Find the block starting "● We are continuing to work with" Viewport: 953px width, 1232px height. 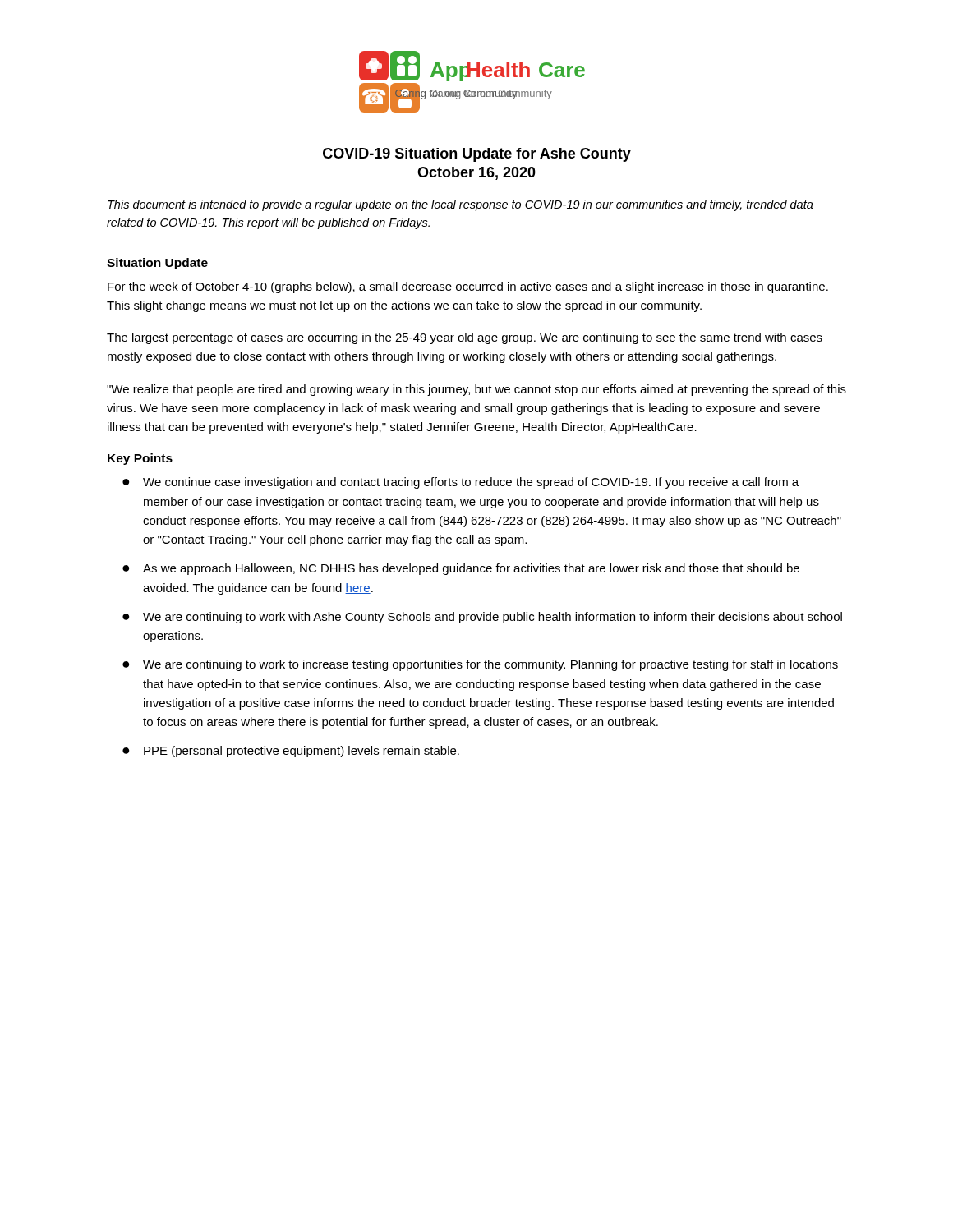pos(484,626)
